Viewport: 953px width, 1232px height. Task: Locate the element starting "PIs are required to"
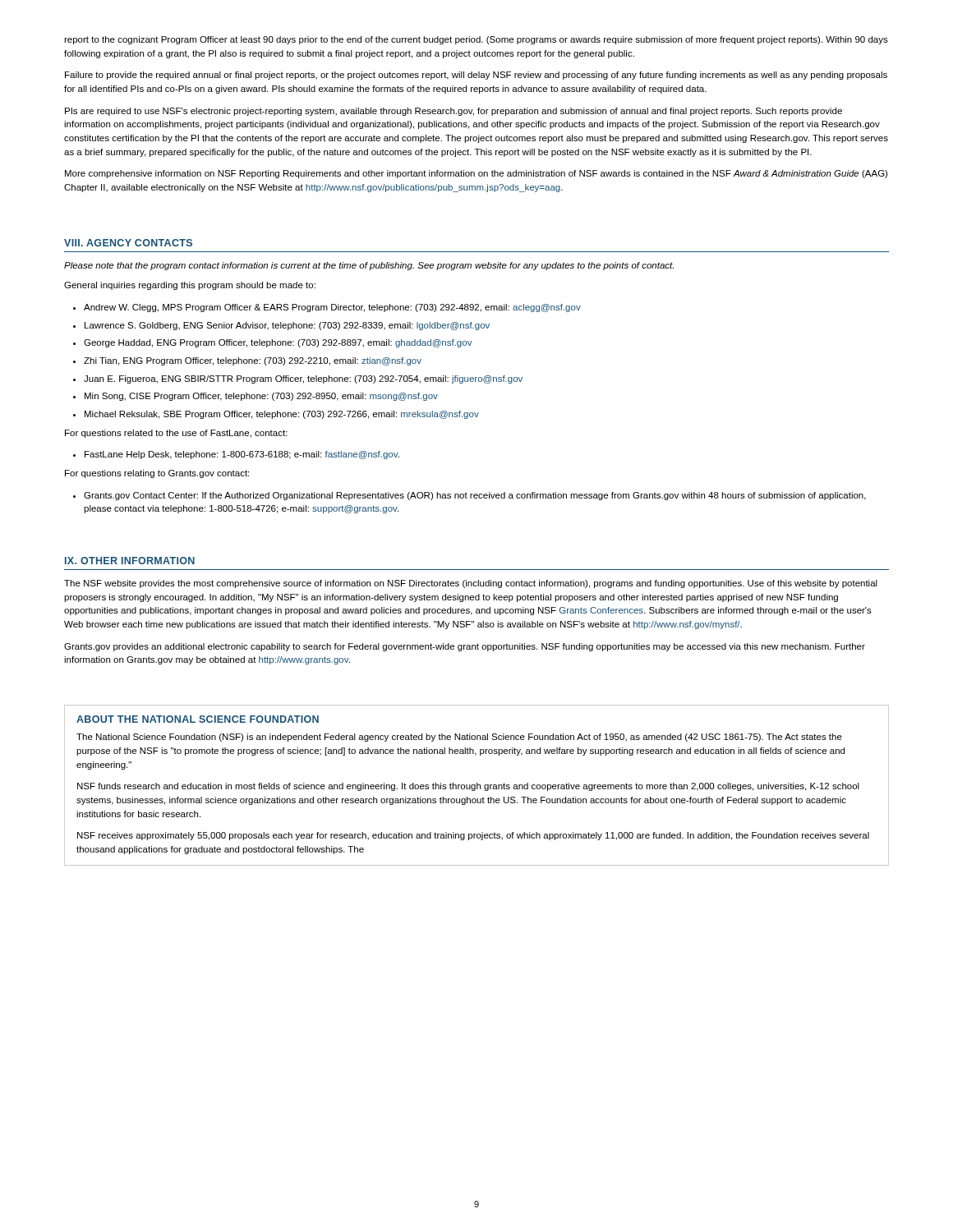[476, 131]
